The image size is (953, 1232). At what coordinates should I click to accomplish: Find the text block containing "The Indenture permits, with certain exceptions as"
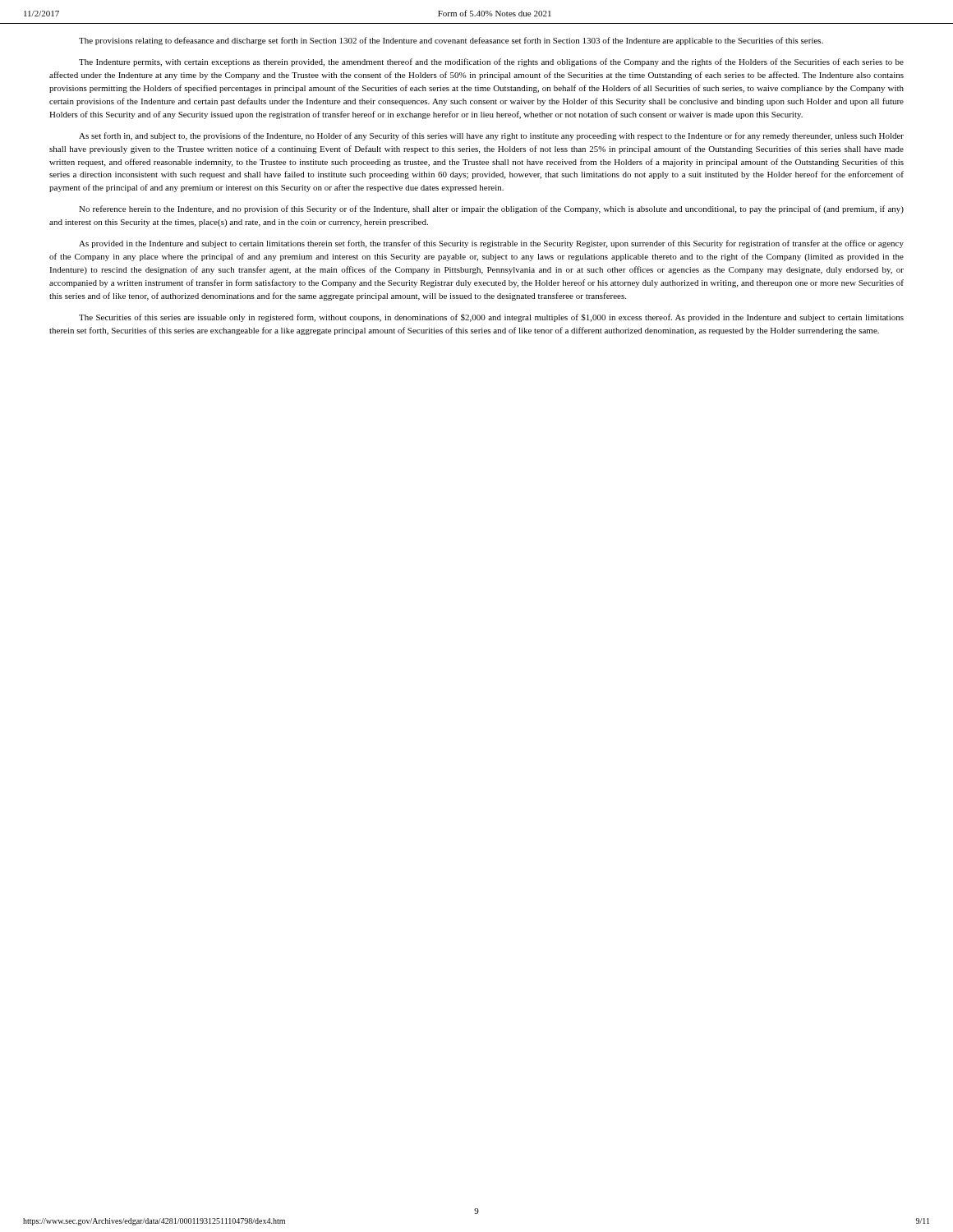pyautogui.click(x=476, y=88)
